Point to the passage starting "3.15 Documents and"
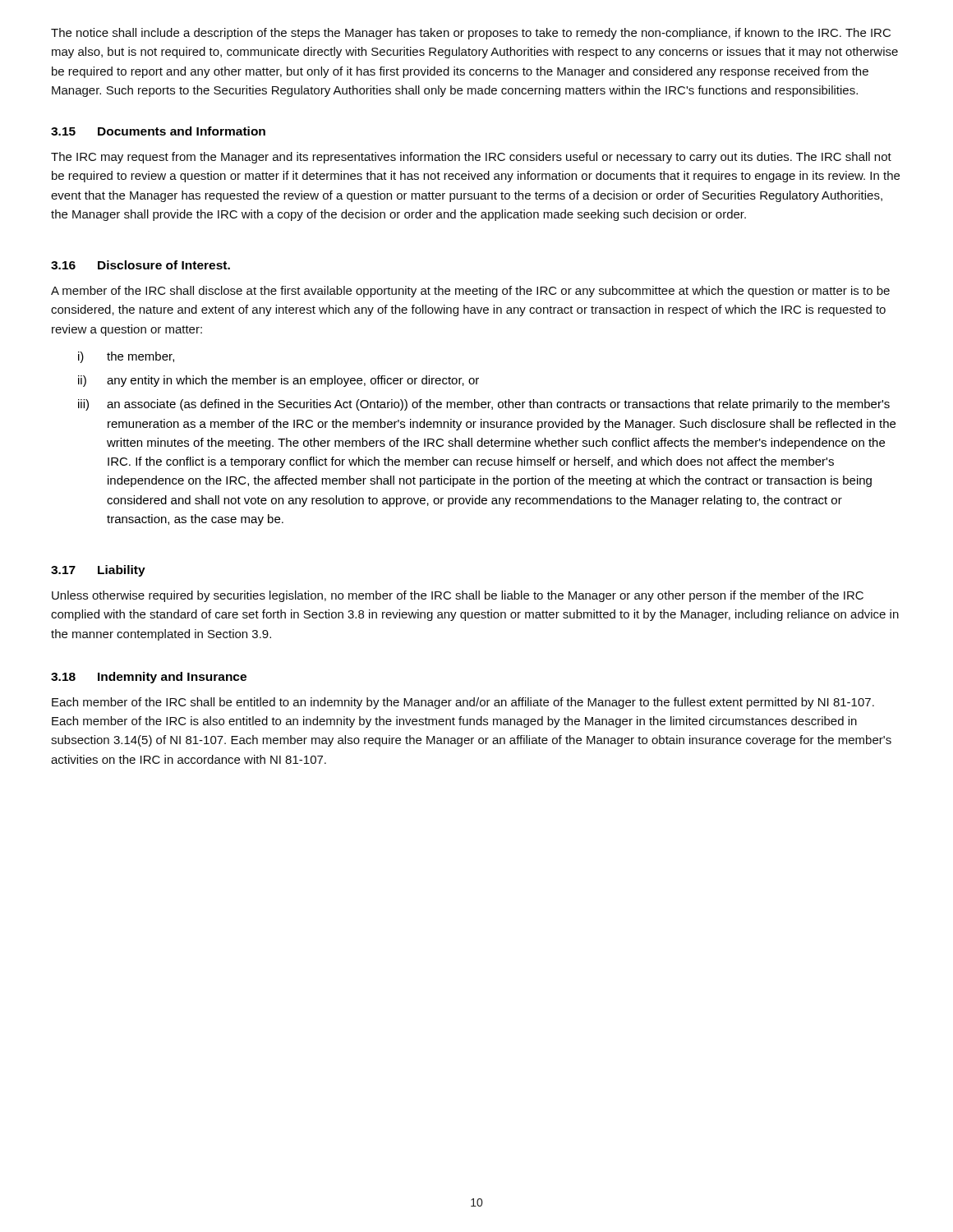The width and height of the screenshot is (953, 1232). (158, 131)
